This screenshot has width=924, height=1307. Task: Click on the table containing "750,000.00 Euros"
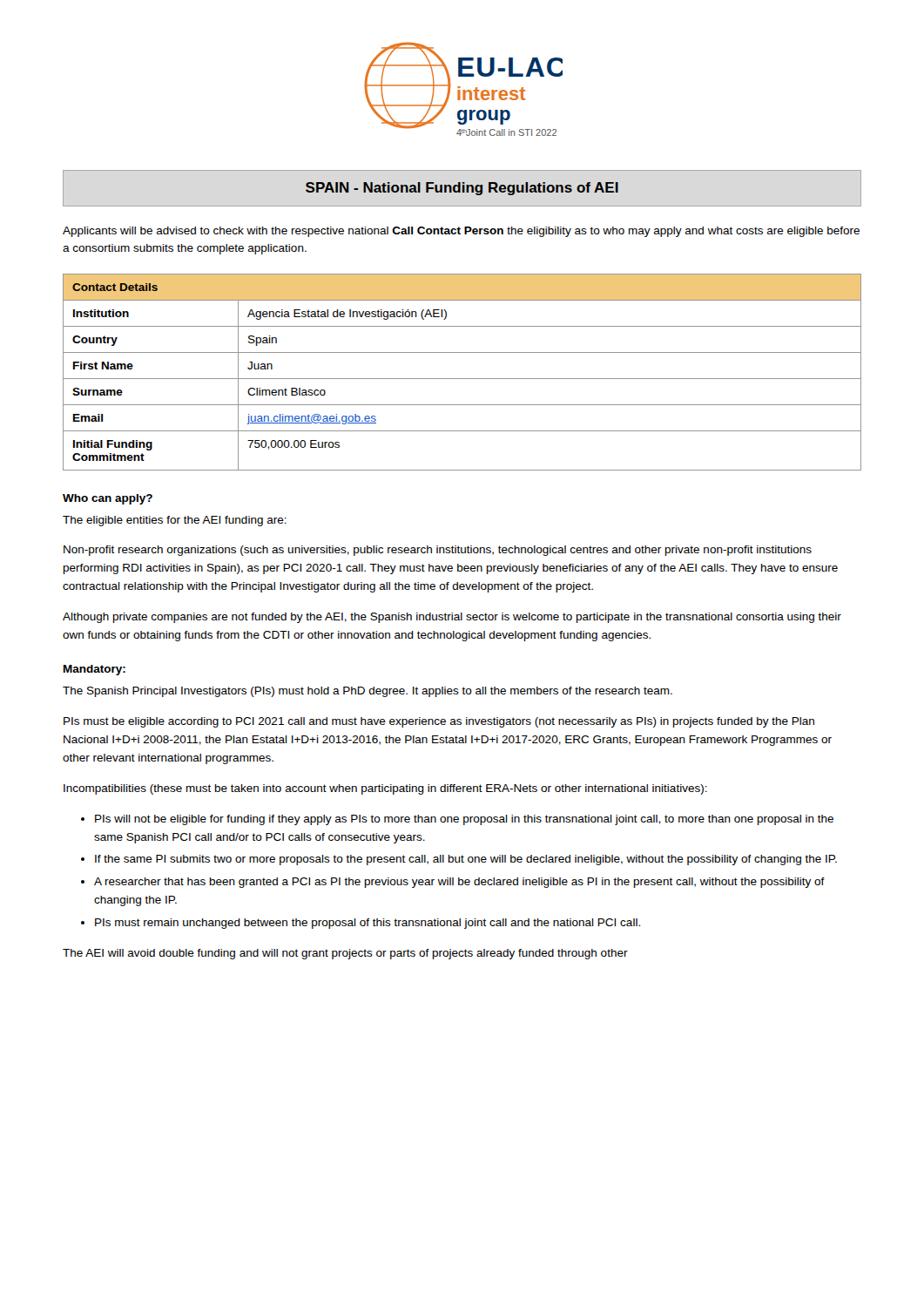coord(462,372)
